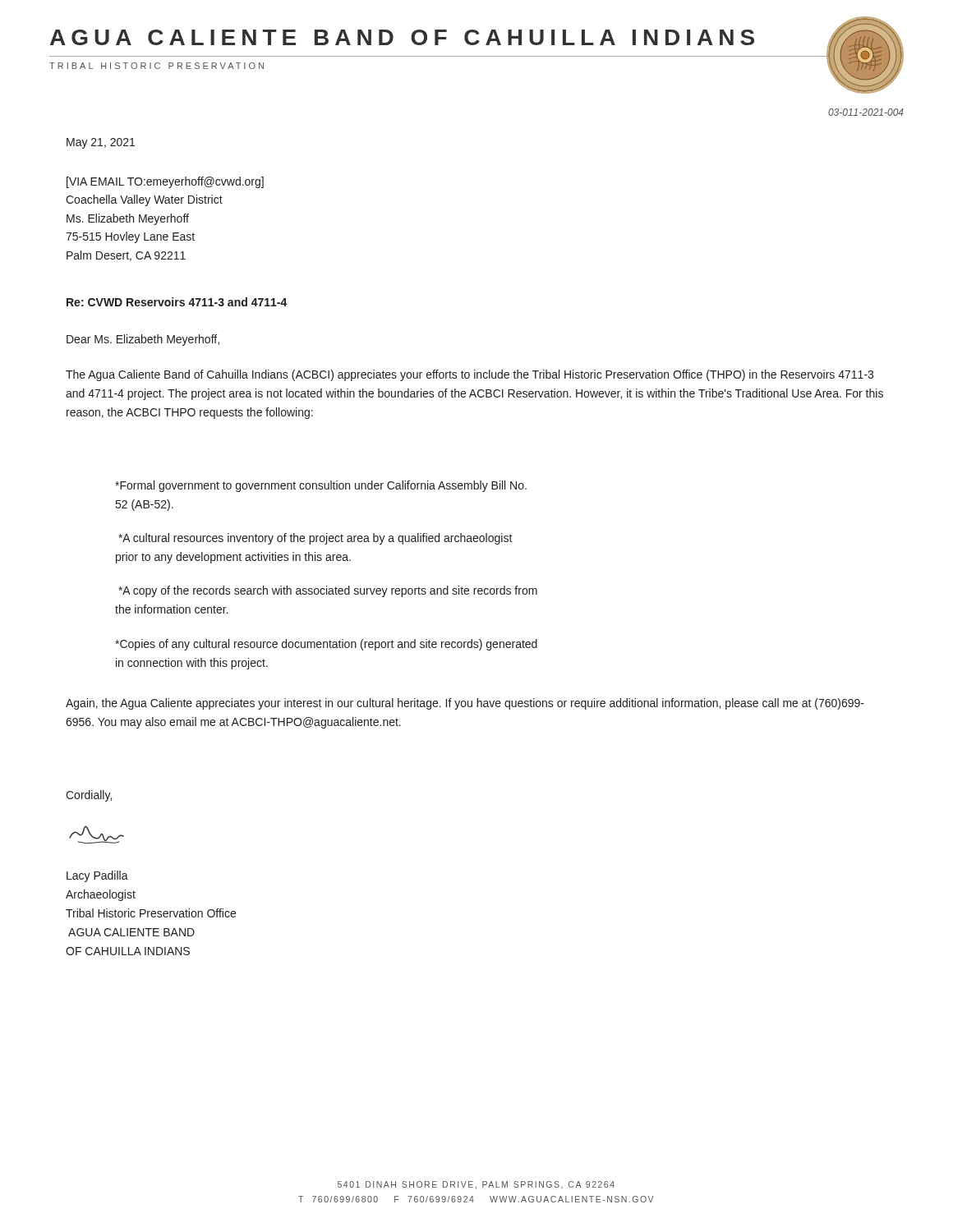The height and width of the screenshot is (1232, 953).
Task: Find the element starting "*A copy of the"
Action: pyautogui.click(x=326, y=600)
